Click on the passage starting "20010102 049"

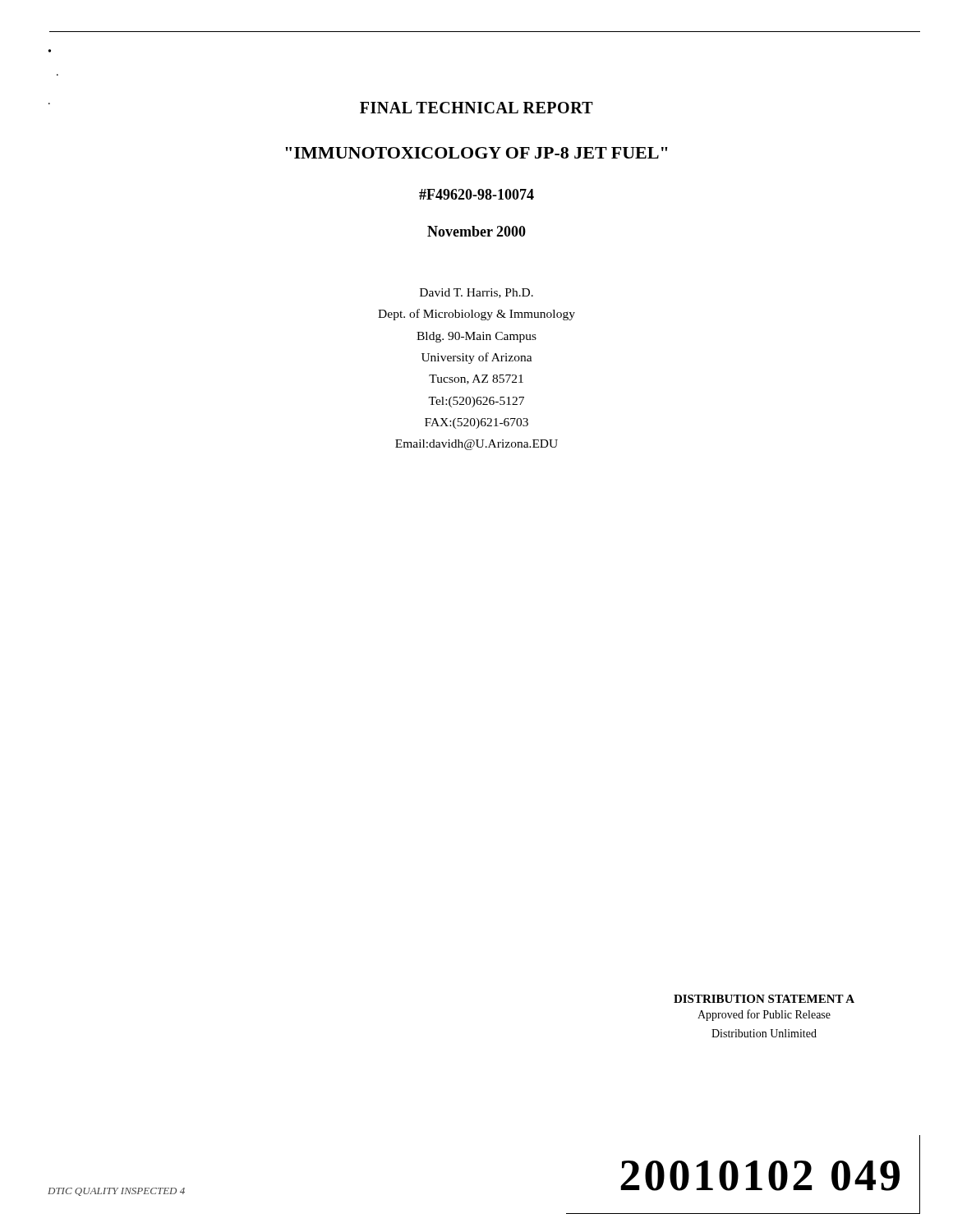coord(761,1175)
